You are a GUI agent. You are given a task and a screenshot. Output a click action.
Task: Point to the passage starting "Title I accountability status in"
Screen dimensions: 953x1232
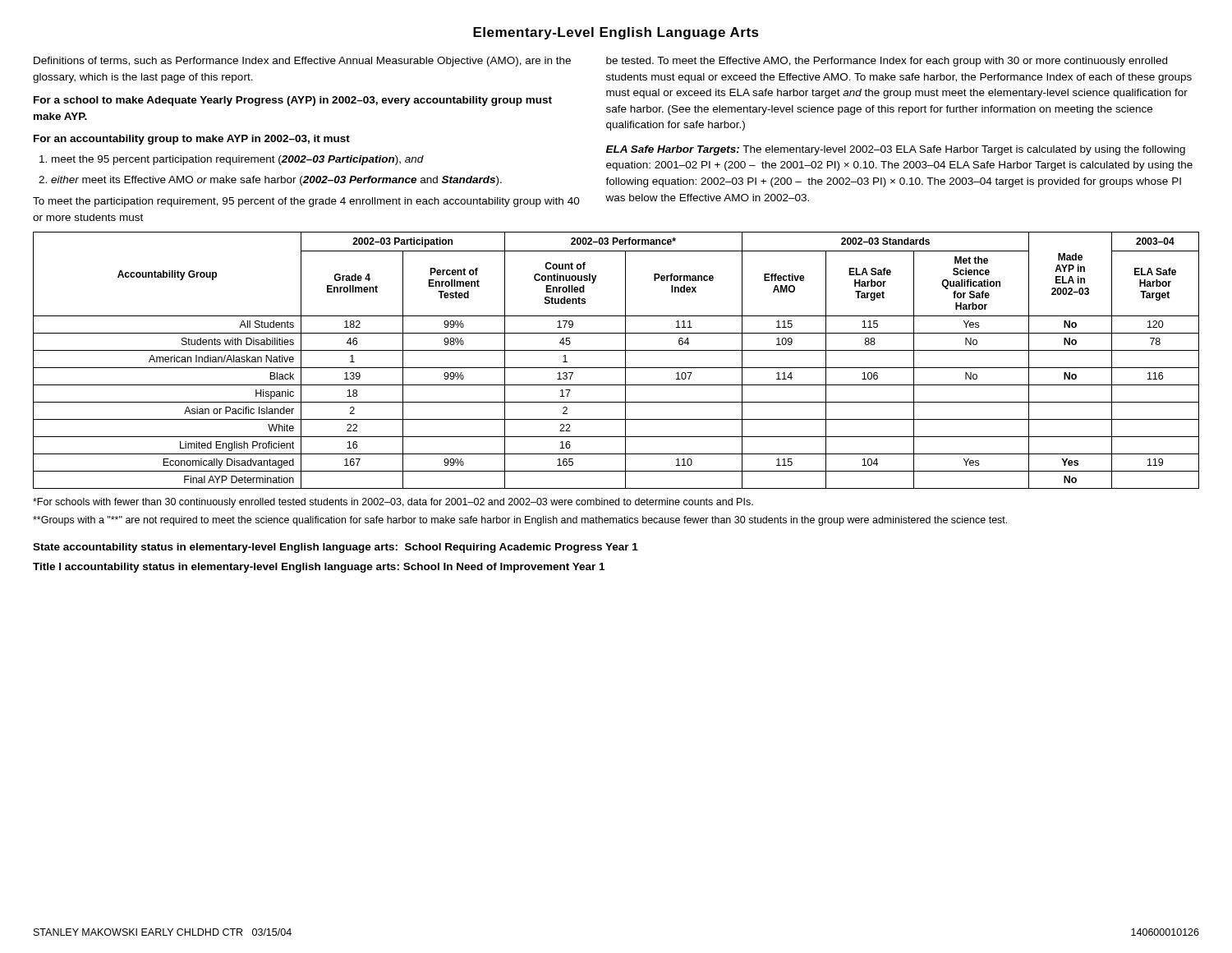tap(319, 567)
